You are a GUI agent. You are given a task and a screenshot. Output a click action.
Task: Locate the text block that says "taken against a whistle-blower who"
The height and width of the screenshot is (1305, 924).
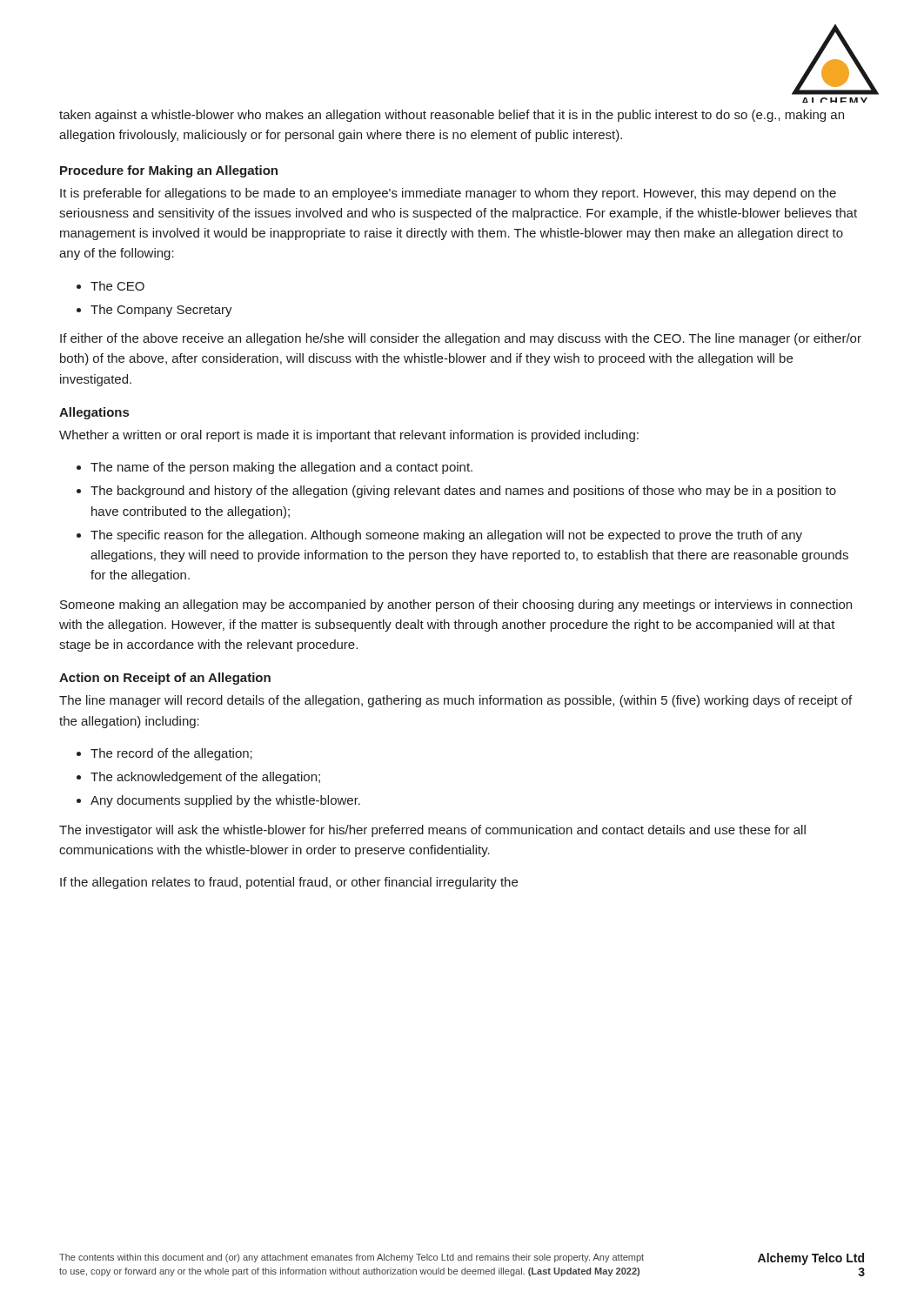coord(452,124)
